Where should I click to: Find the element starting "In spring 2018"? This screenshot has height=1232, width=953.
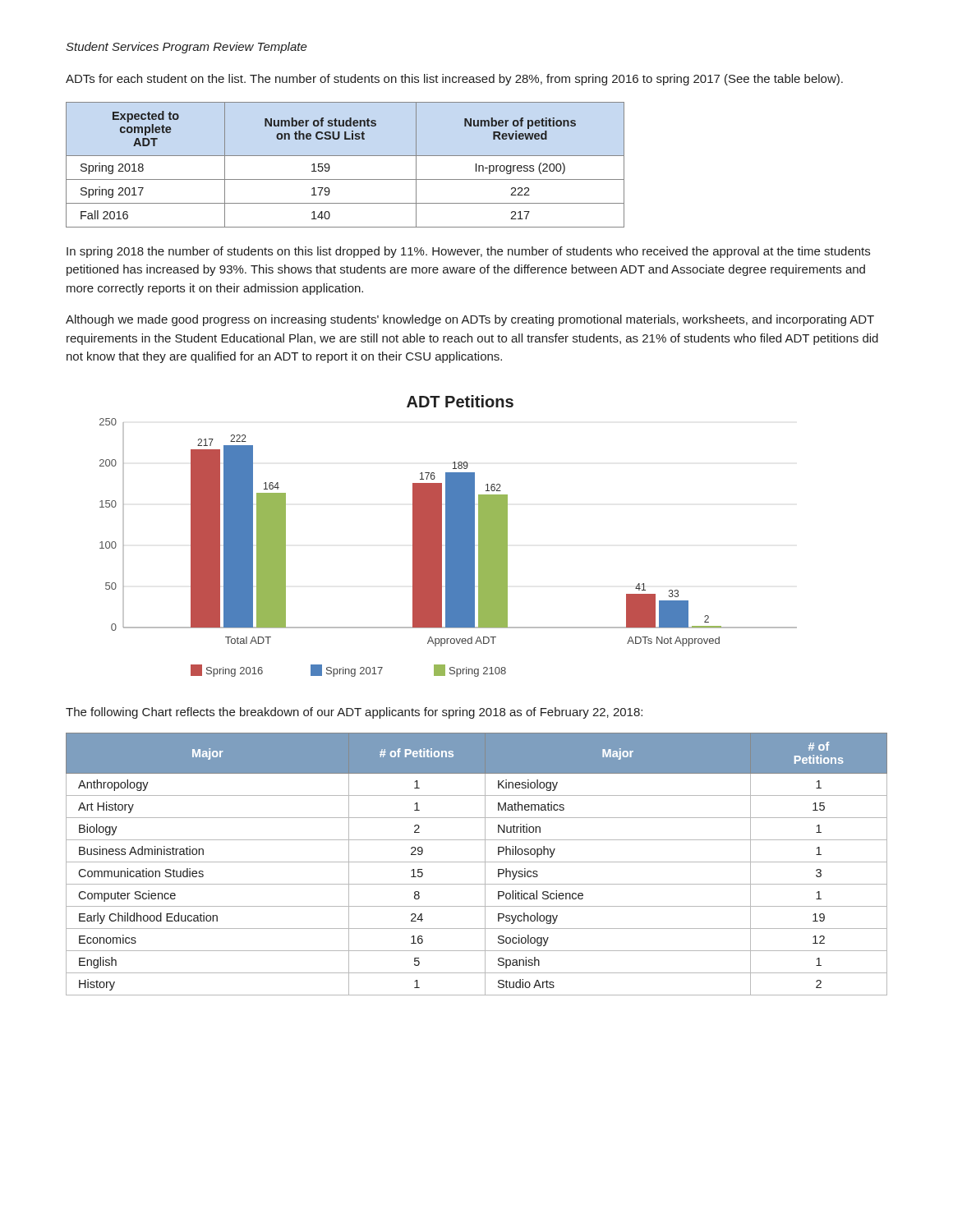click(x=468, y=269)
